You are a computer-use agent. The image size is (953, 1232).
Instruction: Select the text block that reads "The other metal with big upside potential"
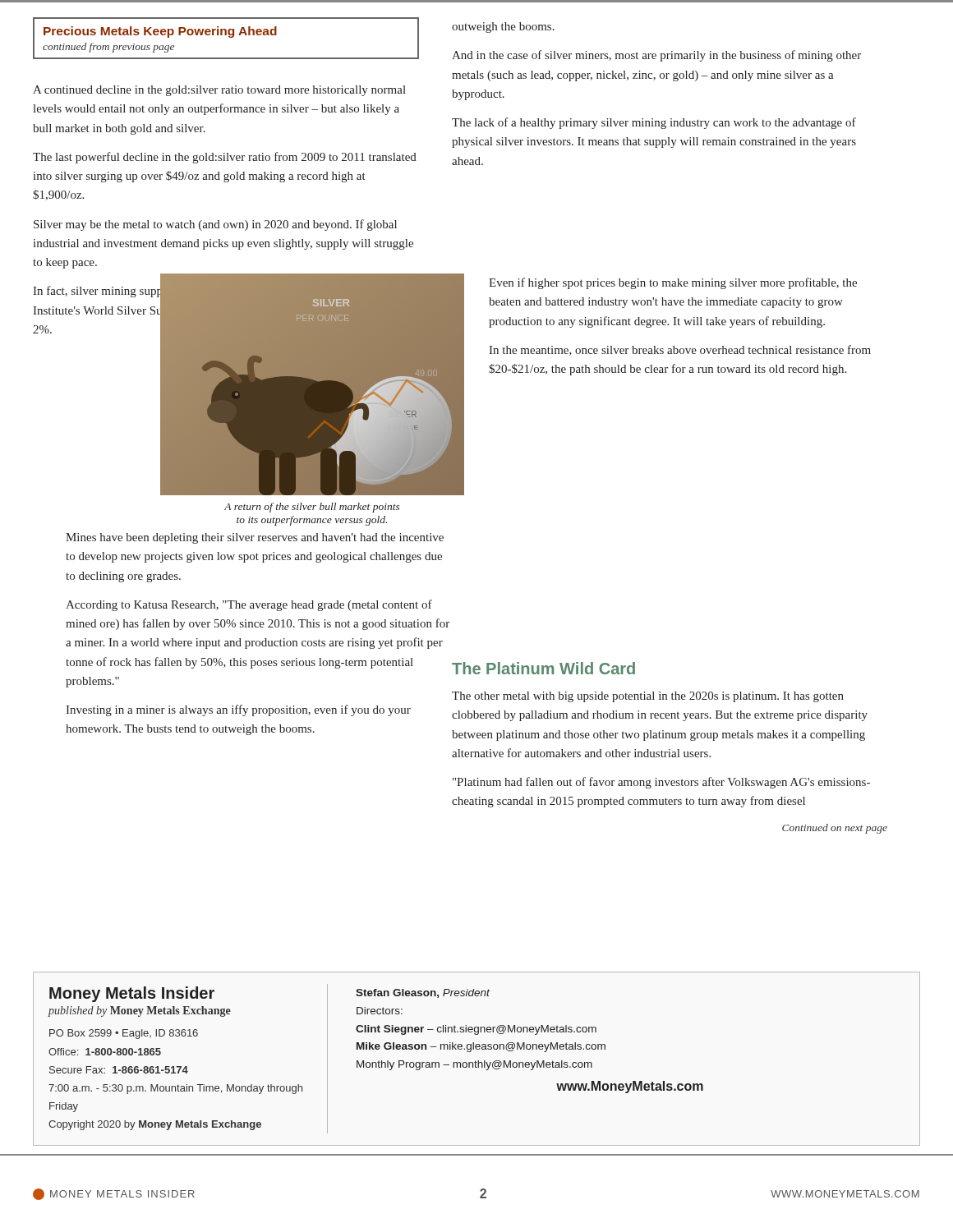click(x=670, y=760)
